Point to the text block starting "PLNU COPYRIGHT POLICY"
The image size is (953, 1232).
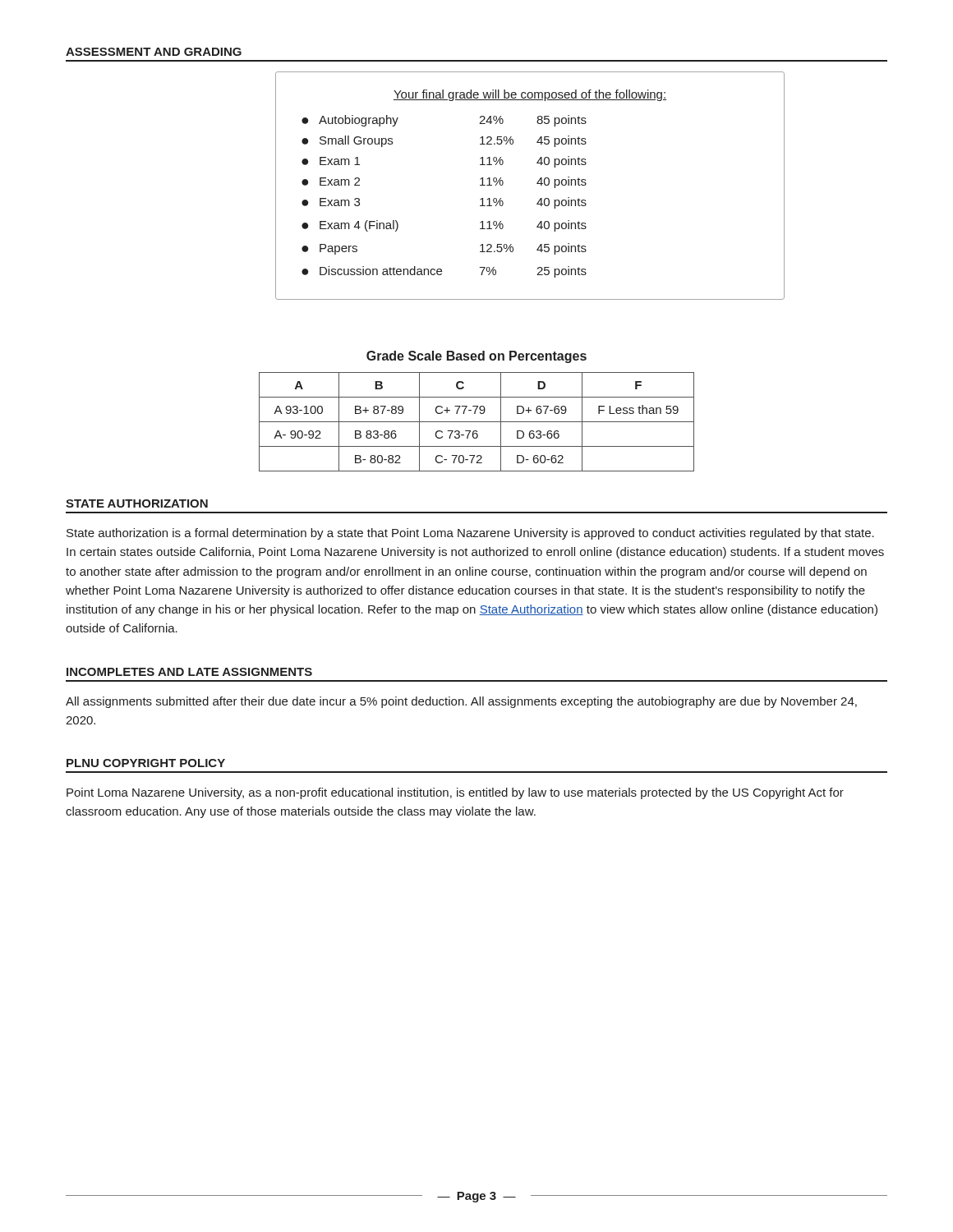coord(146,763)
